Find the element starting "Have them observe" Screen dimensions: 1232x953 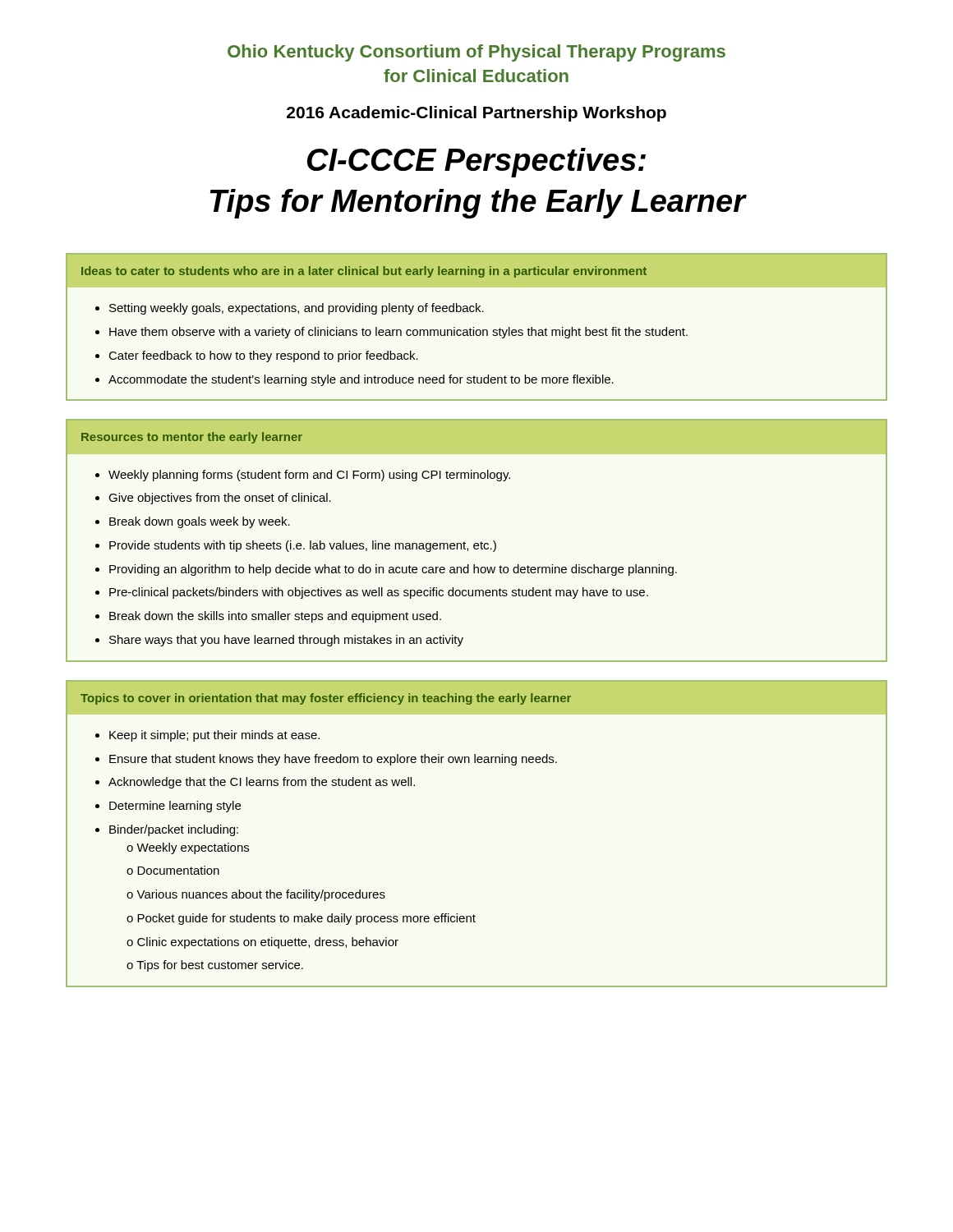(x=399, y=332)
